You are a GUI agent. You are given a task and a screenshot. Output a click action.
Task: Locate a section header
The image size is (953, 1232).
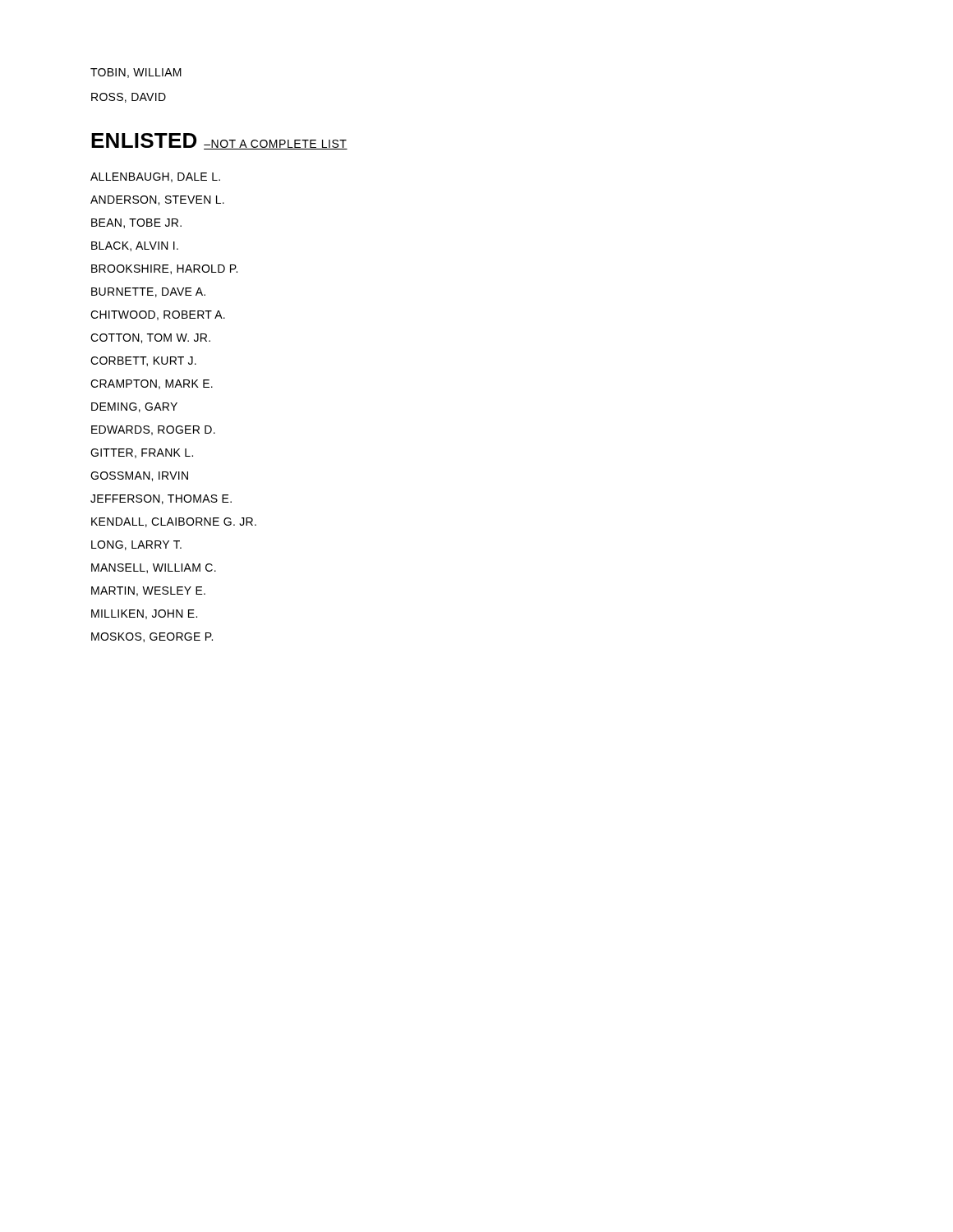[x=219, y=140]
